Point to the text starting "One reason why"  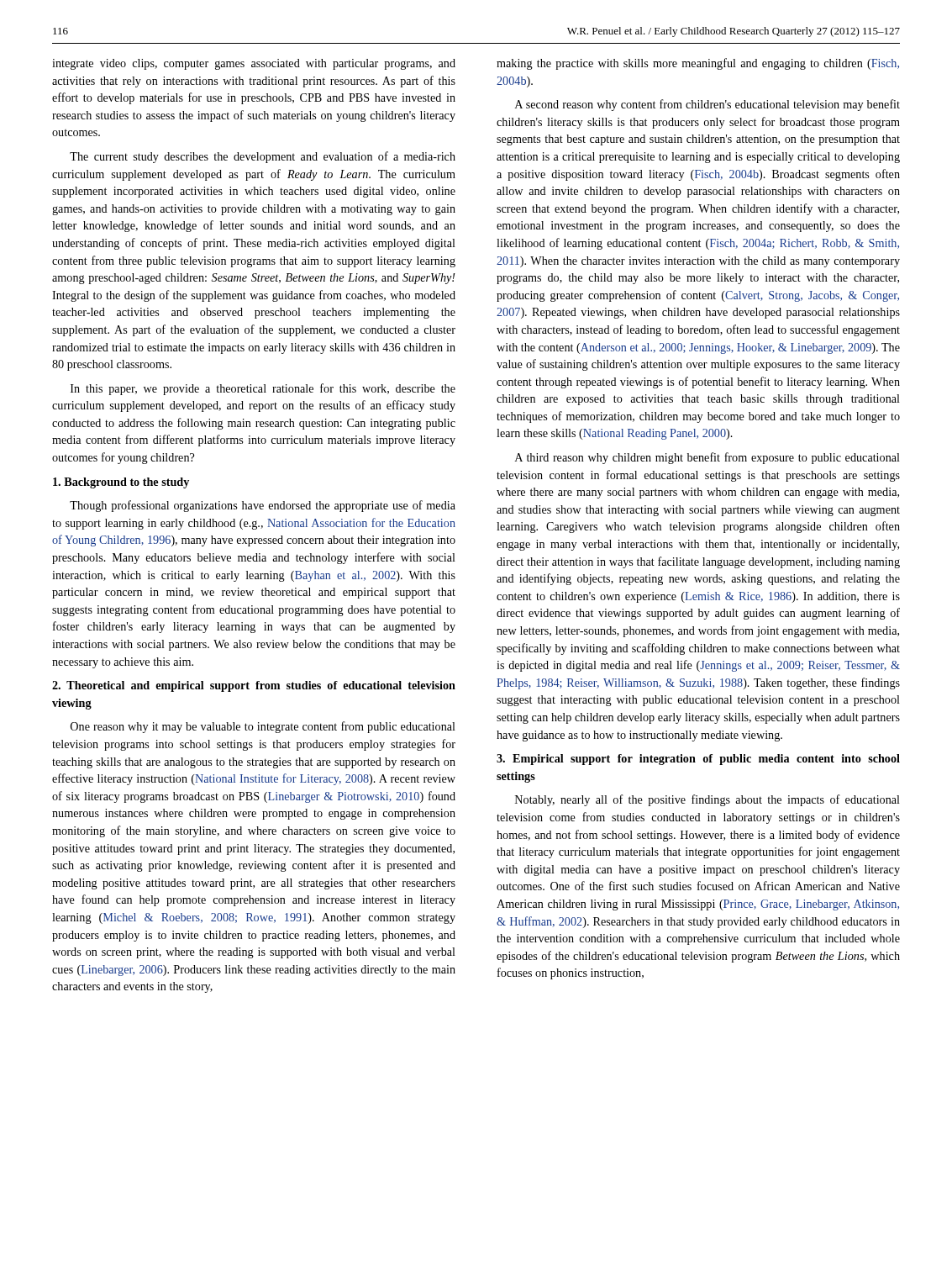pos(254,857)
